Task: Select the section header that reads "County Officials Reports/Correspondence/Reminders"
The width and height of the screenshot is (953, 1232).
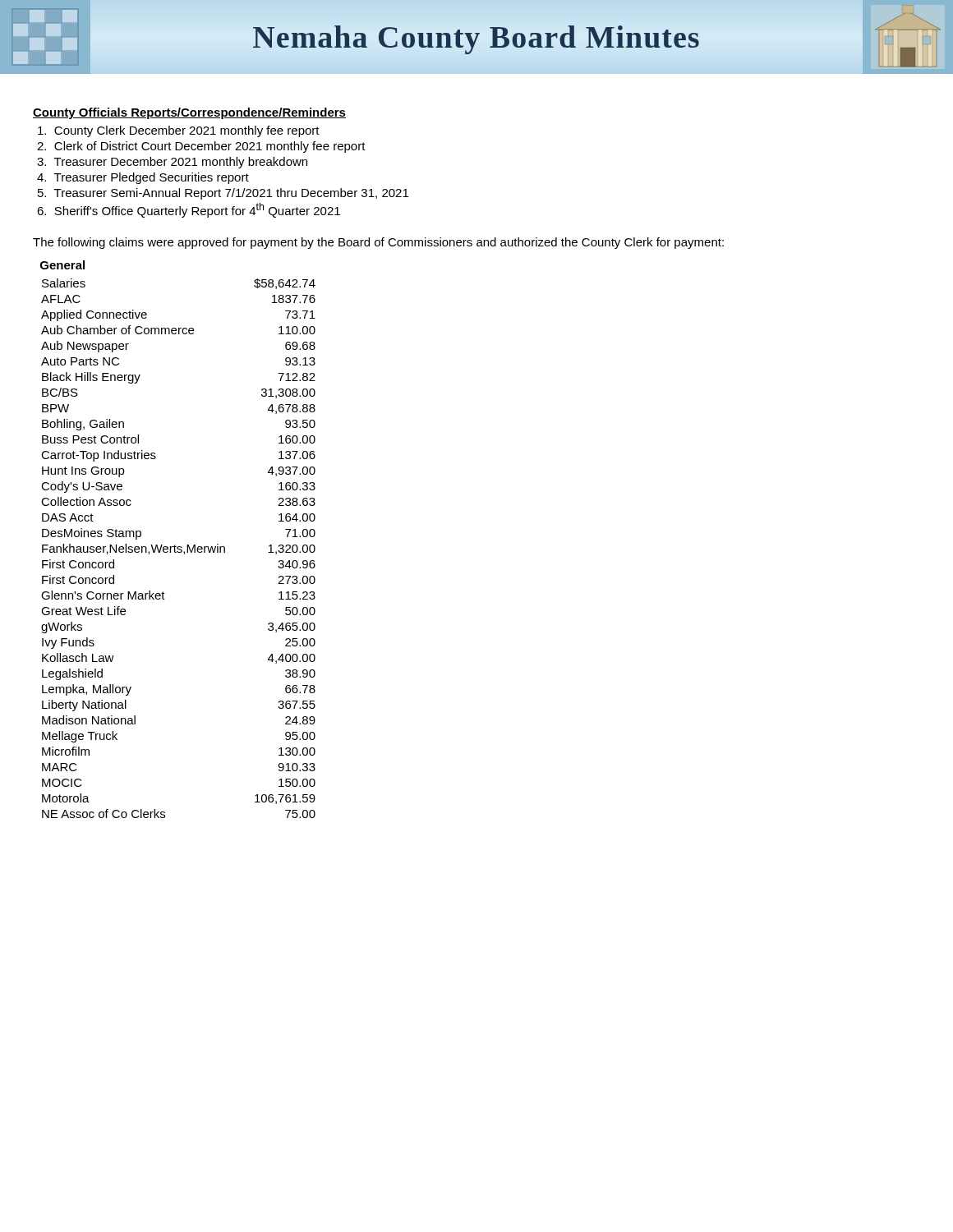Action: [189, 112]
